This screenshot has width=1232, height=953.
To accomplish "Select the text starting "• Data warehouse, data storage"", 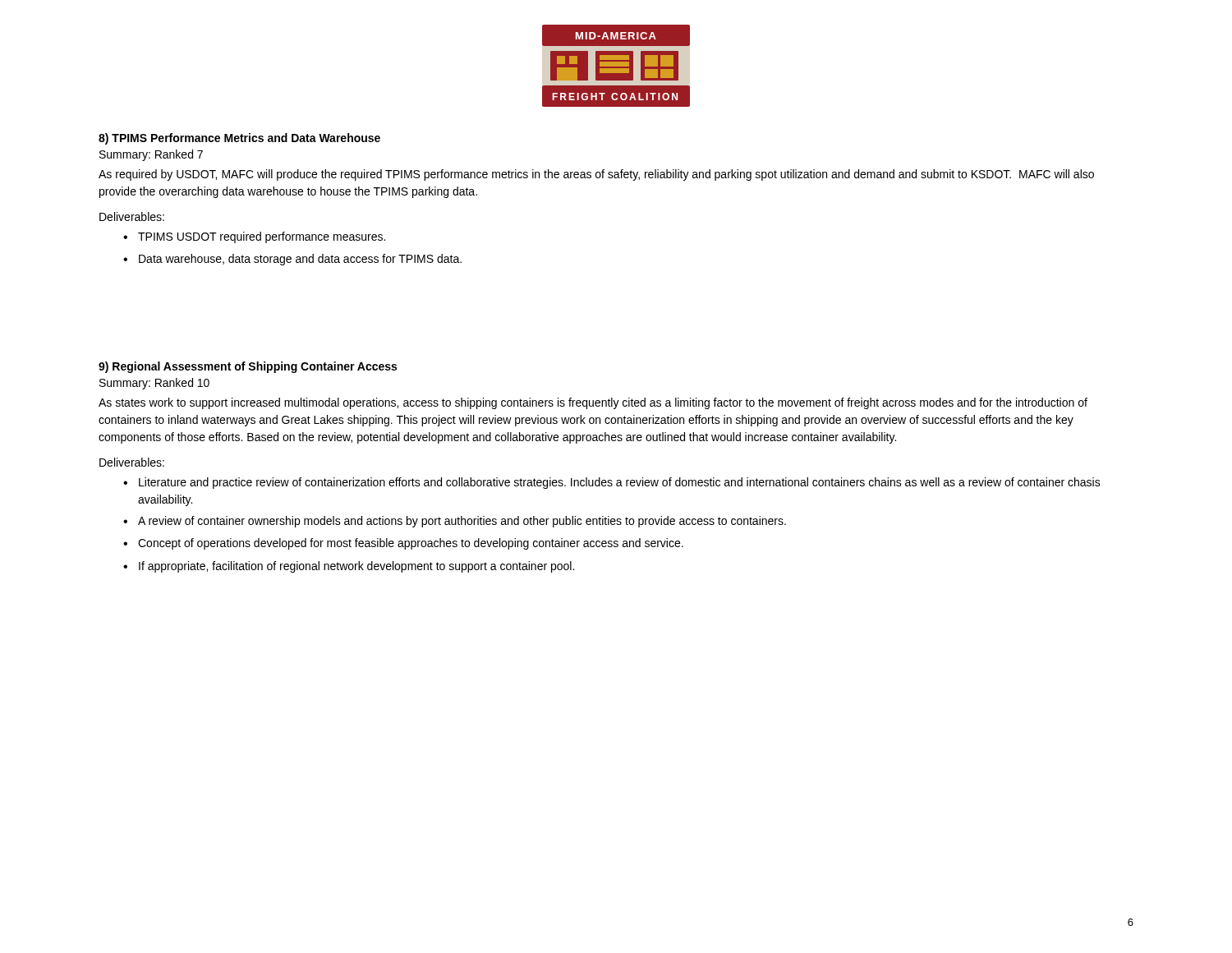I will coord(293,260).
